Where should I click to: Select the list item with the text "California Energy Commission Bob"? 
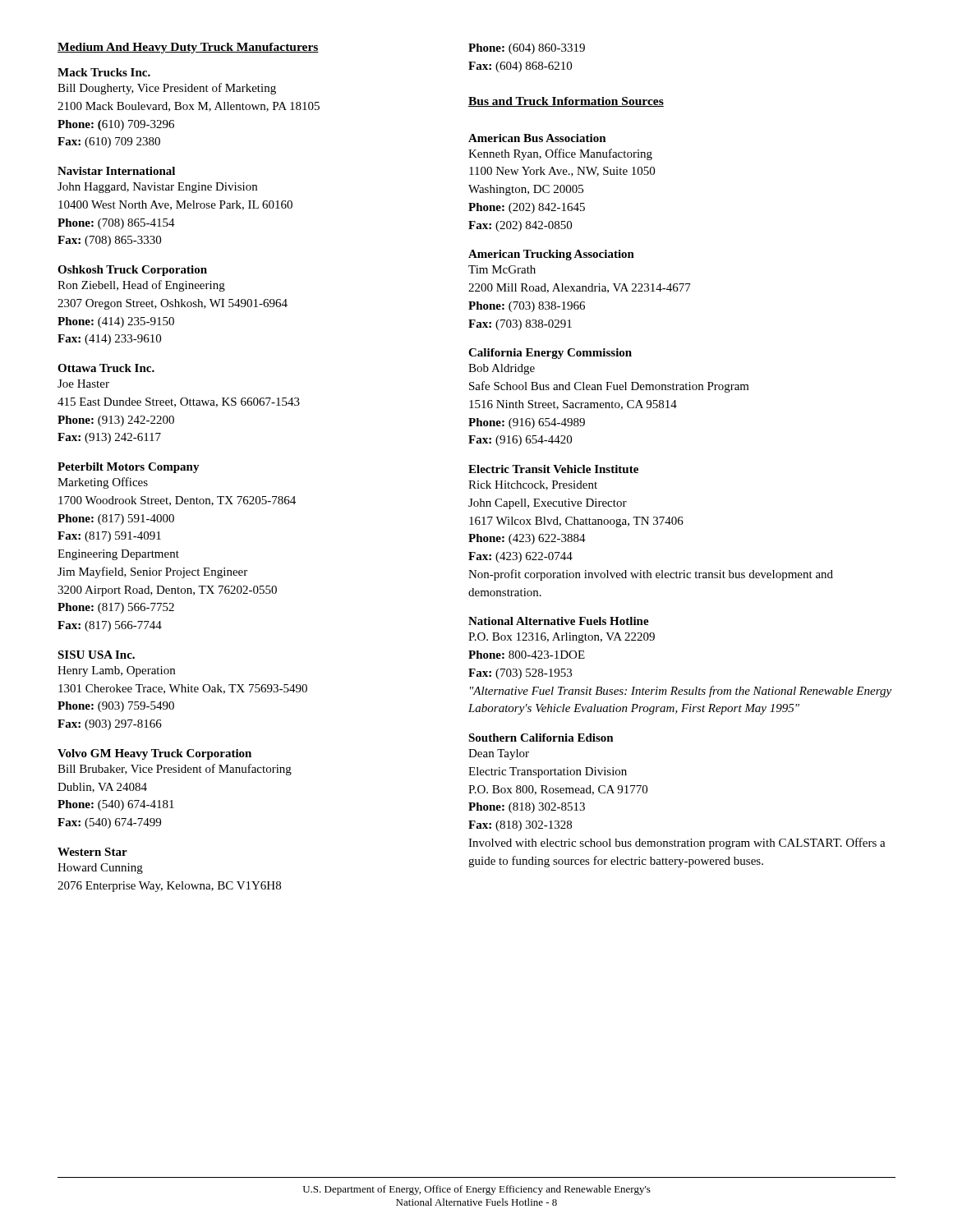pos(682,398)
